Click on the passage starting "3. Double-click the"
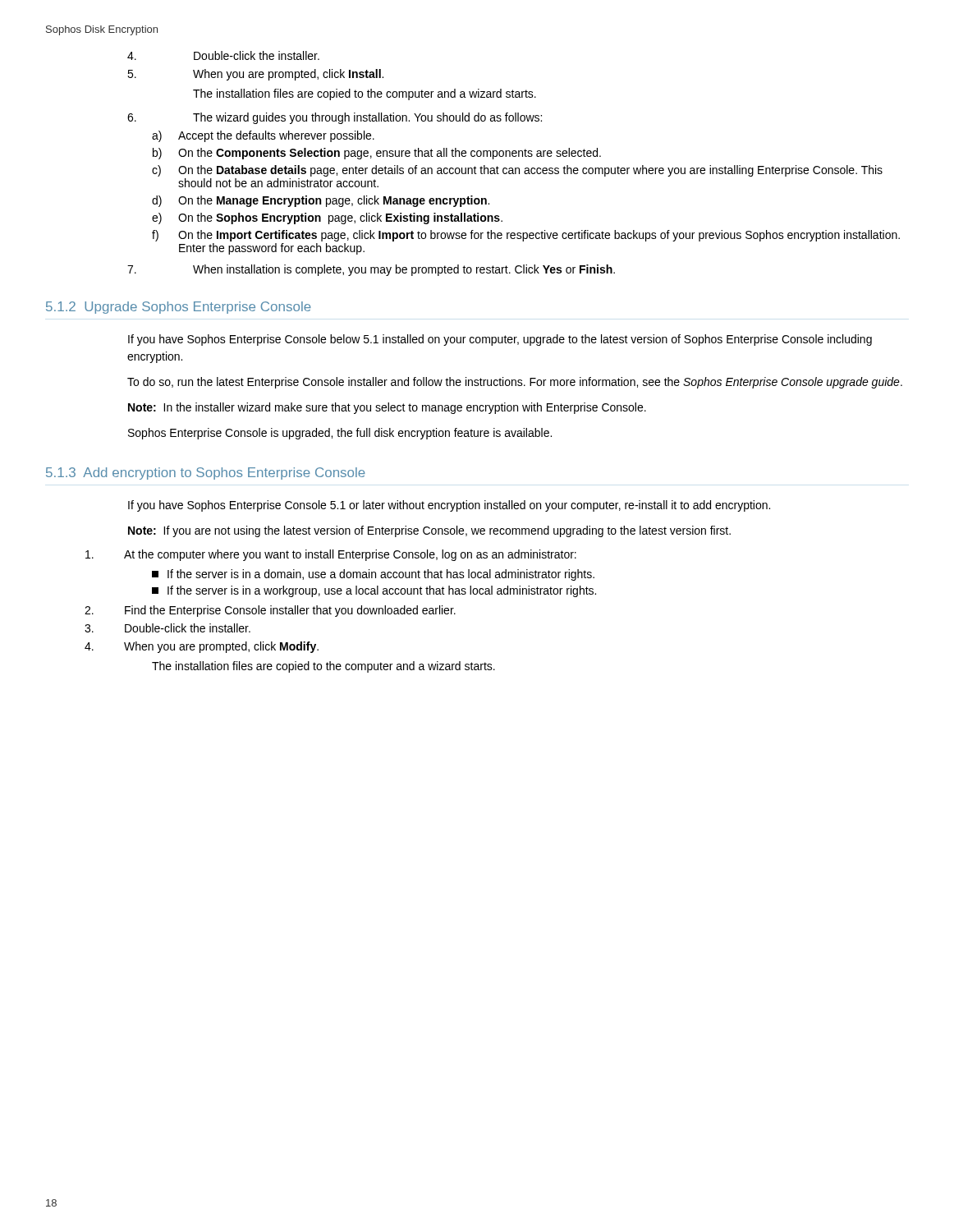954x1232 pixels. (167, 628)
